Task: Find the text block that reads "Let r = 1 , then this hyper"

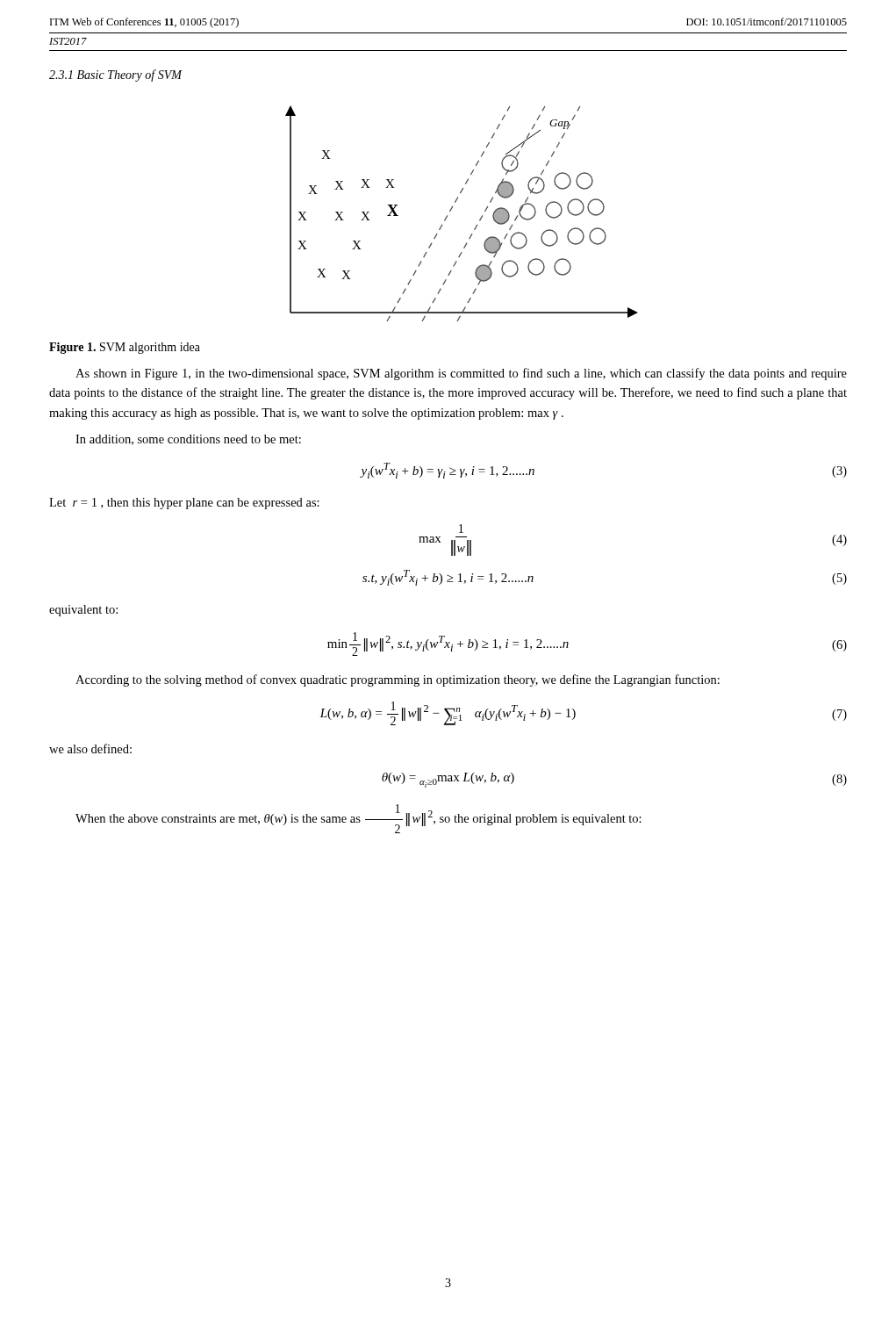Action: point(185,502)
